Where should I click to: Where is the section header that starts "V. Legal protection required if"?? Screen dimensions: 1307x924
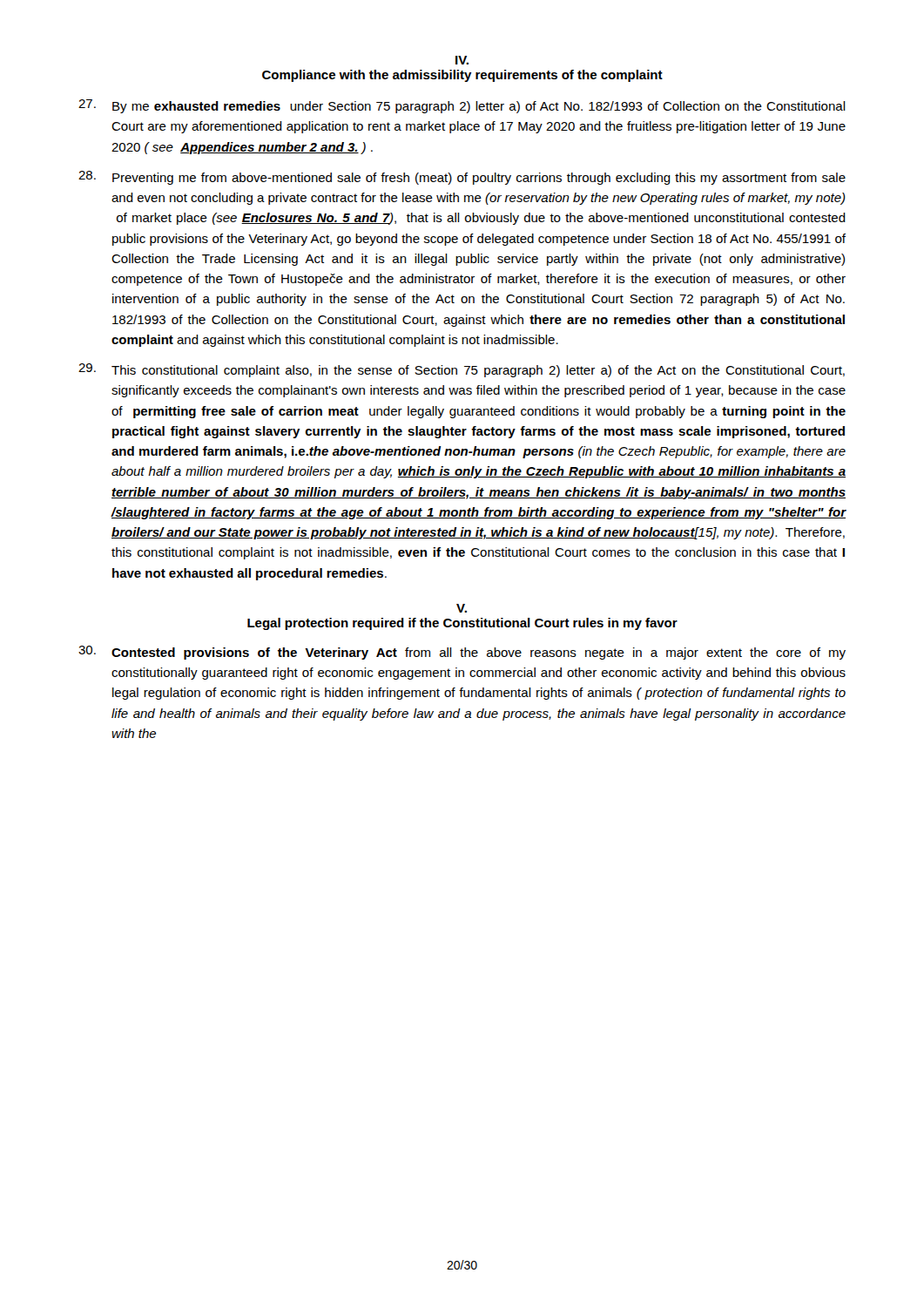462,615
